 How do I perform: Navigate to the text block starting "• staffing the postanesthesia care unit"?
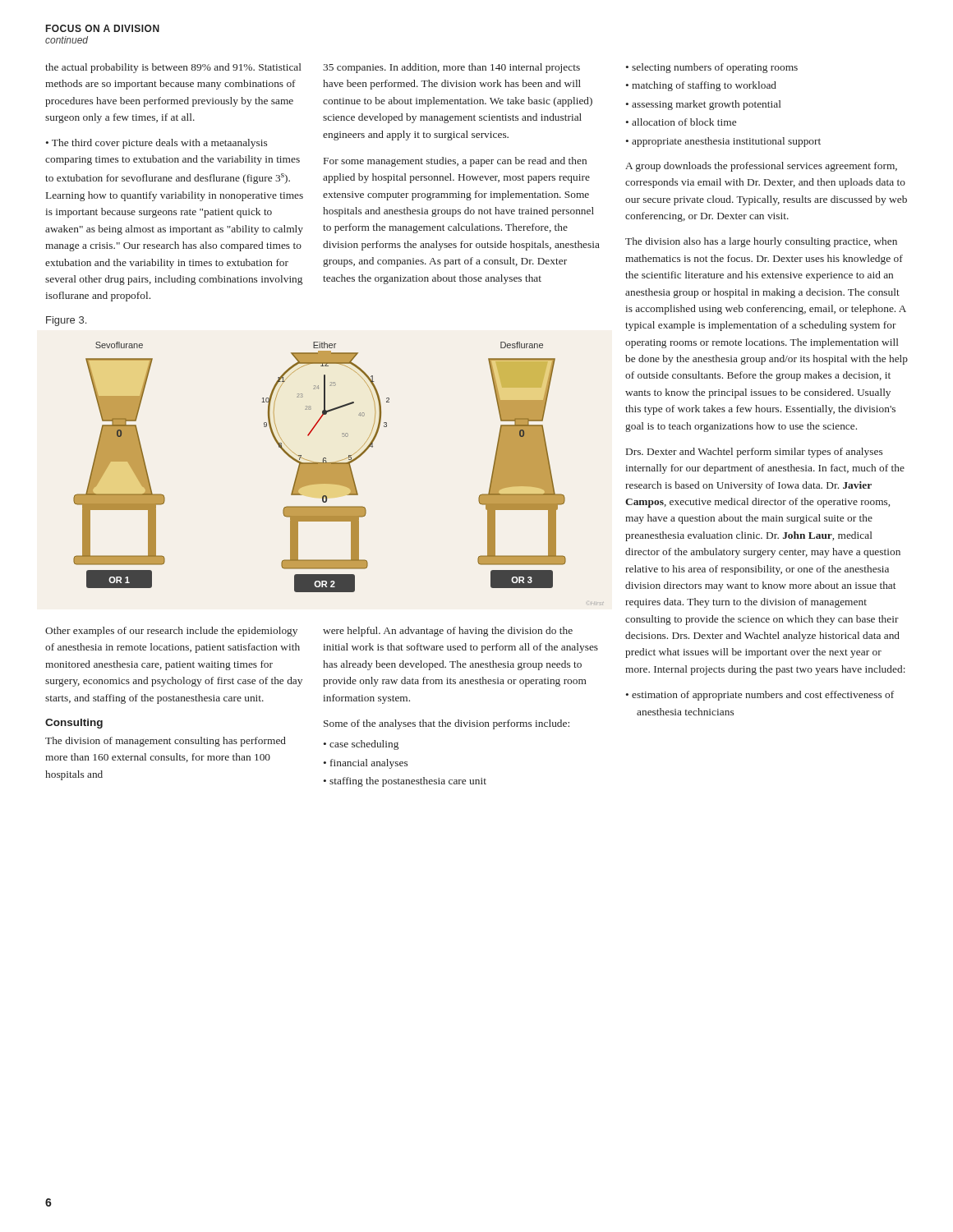(x=405, y=781)
